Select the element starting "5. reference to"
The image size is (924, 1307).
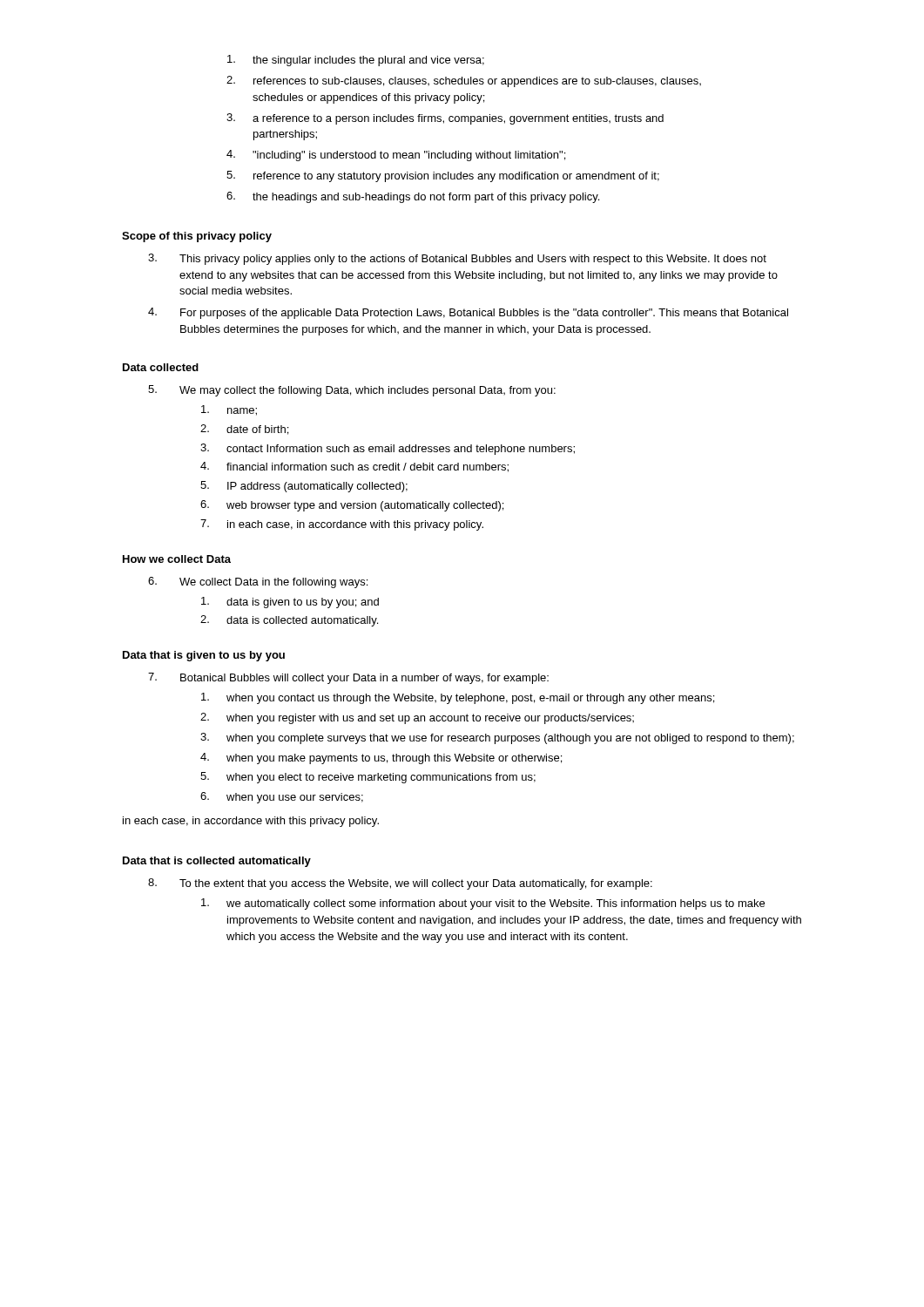click(x=443, y=176)
